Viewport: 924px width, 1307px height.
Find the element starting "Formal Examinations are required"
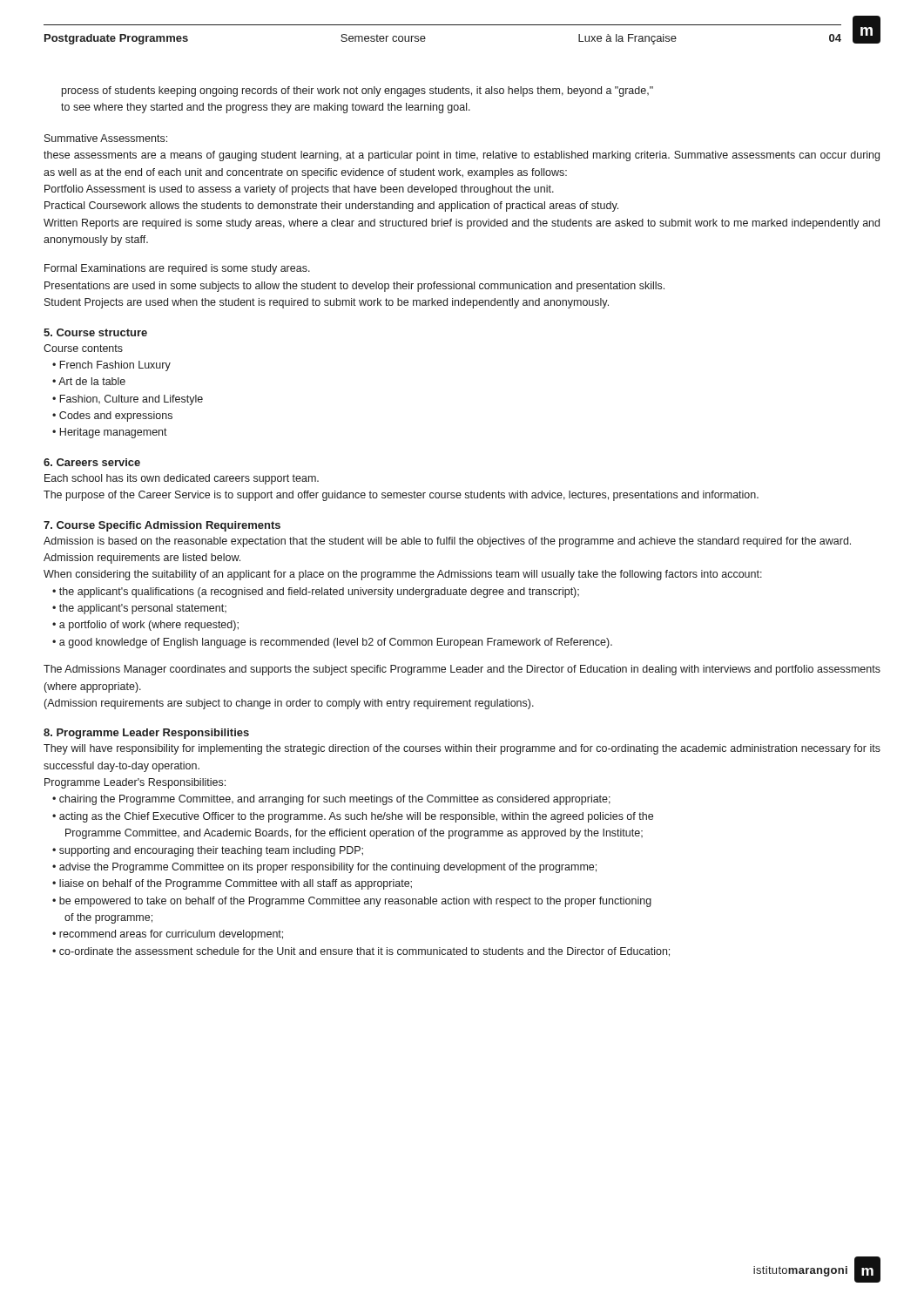pos(355,286)
